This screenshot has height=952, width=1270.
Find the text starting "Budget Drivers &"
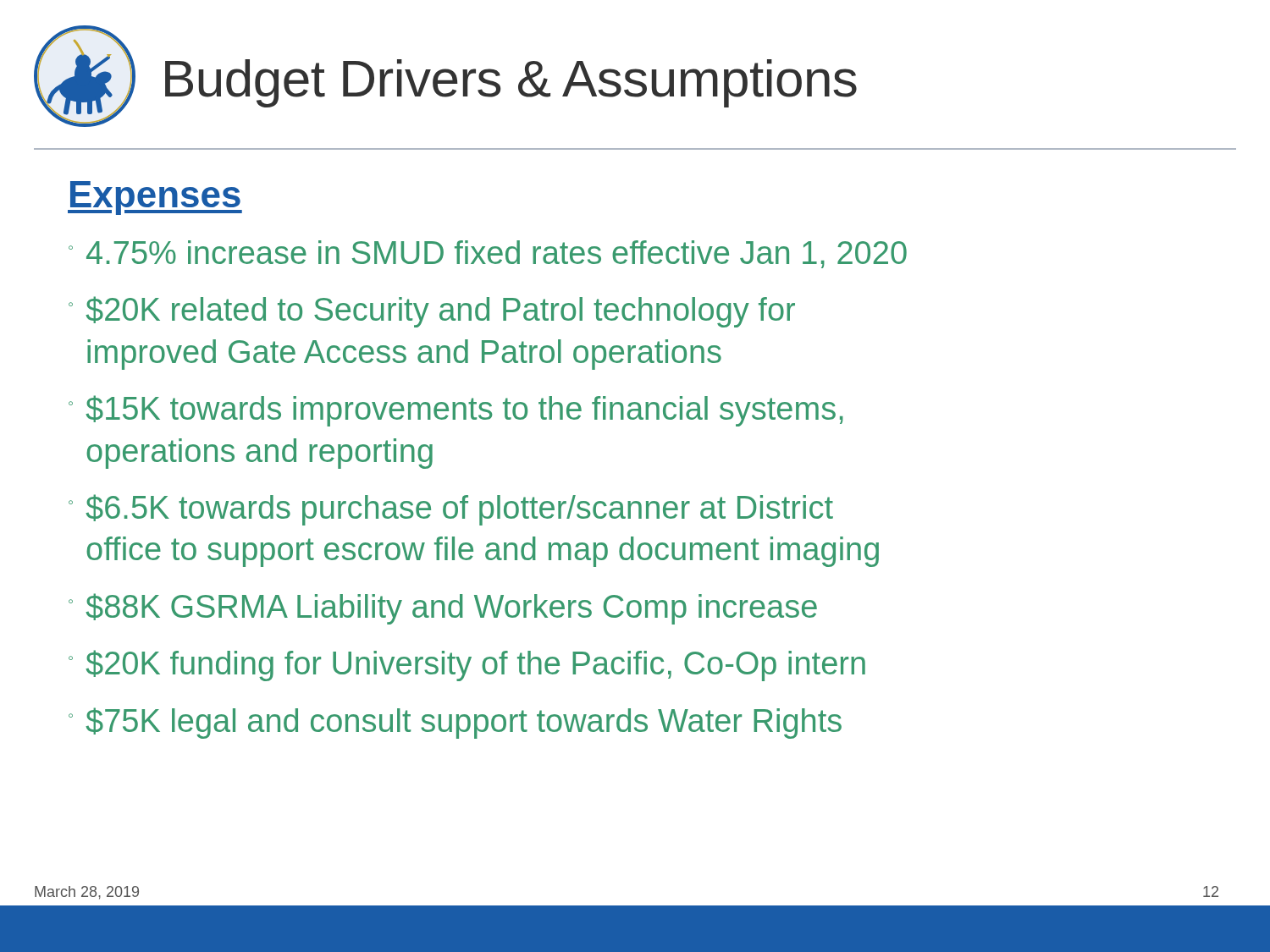(x=509, y=78)
